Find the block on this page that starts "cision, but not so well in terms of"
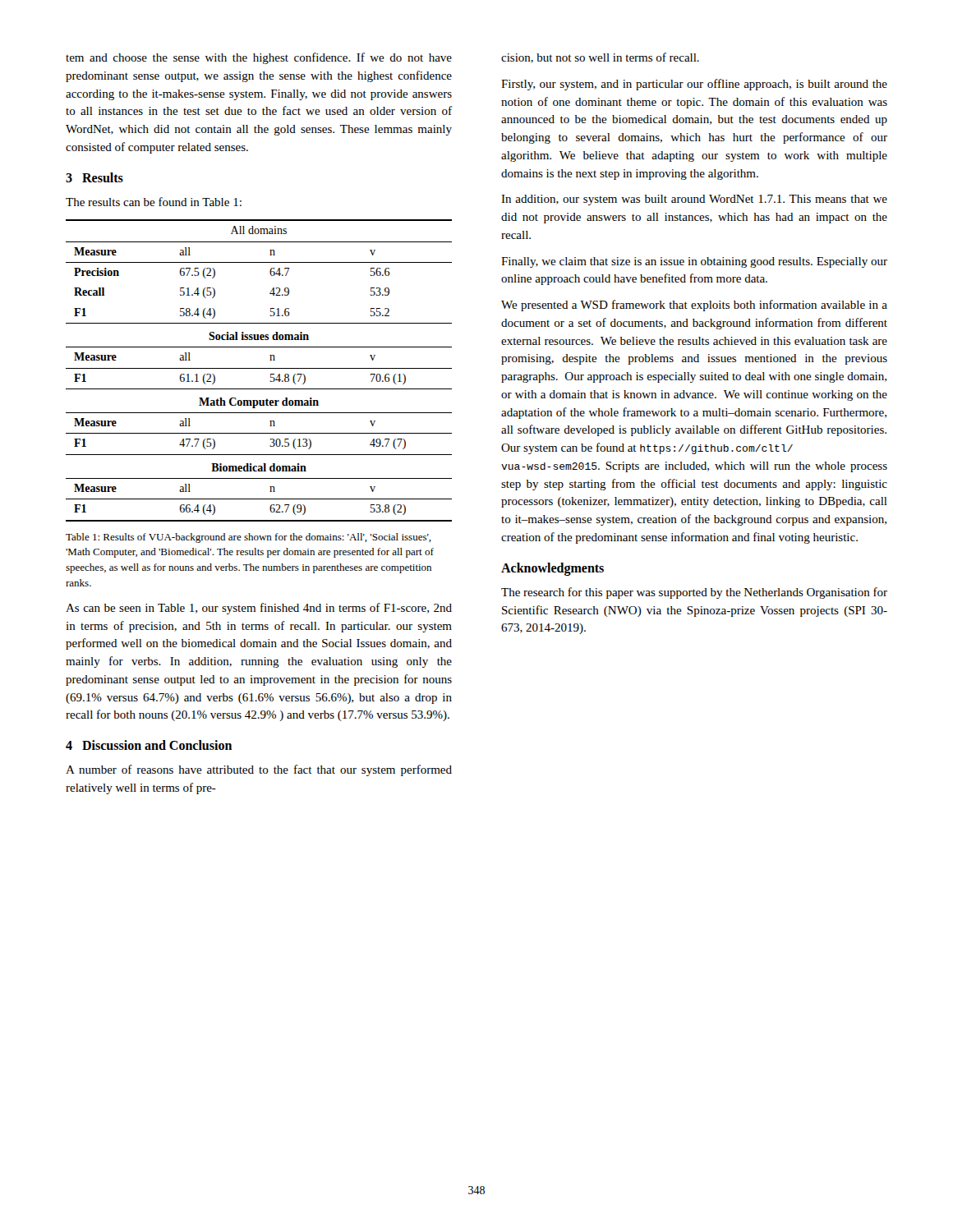The height and width of the screenshot is (1232, 953). 694,298
